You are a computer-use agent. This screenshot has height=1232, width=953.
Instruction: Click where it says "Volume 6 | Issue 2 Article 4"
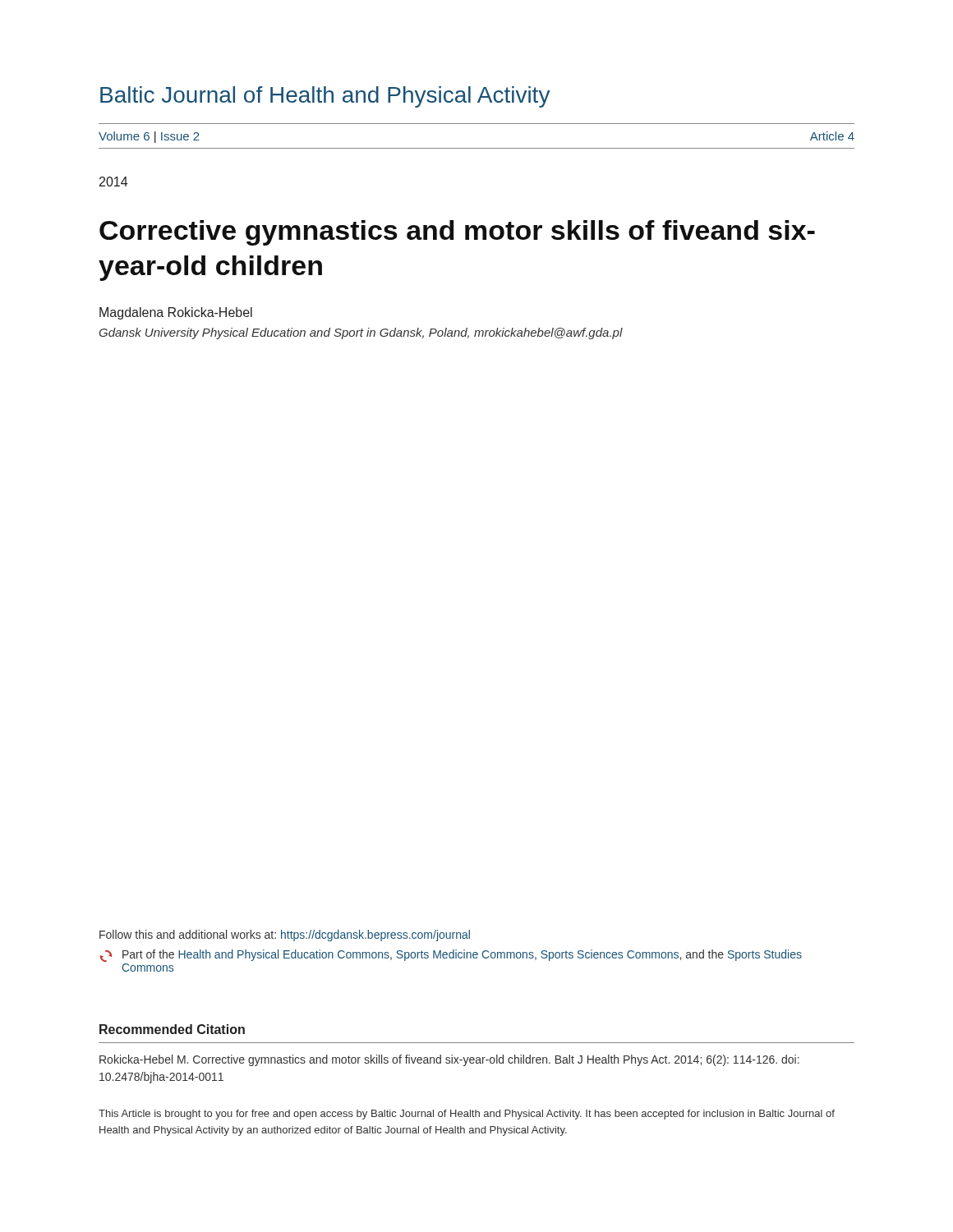coord(476,136)
